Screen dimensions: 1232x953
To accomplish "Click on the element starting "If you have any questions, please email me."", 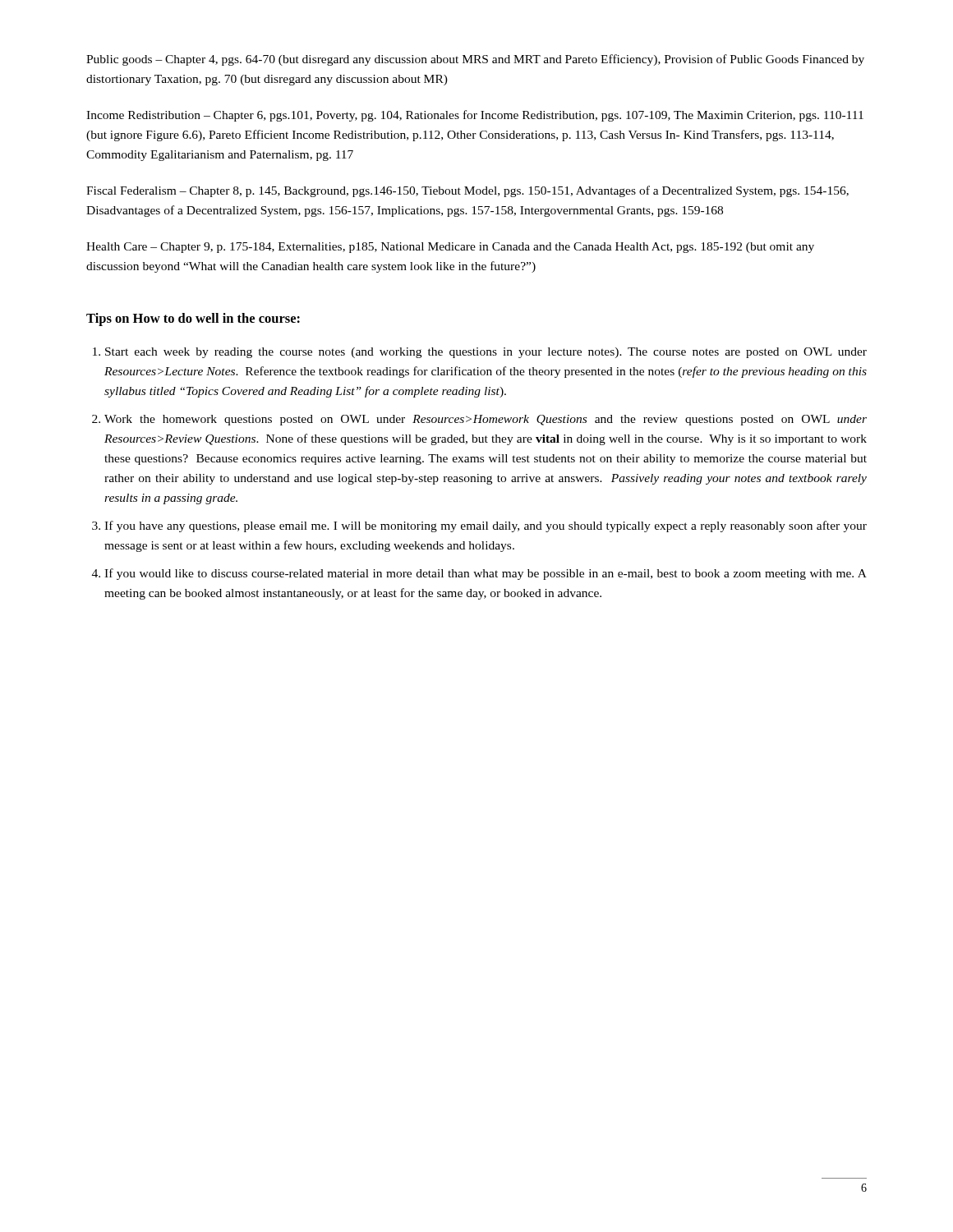I will point(486,536).
